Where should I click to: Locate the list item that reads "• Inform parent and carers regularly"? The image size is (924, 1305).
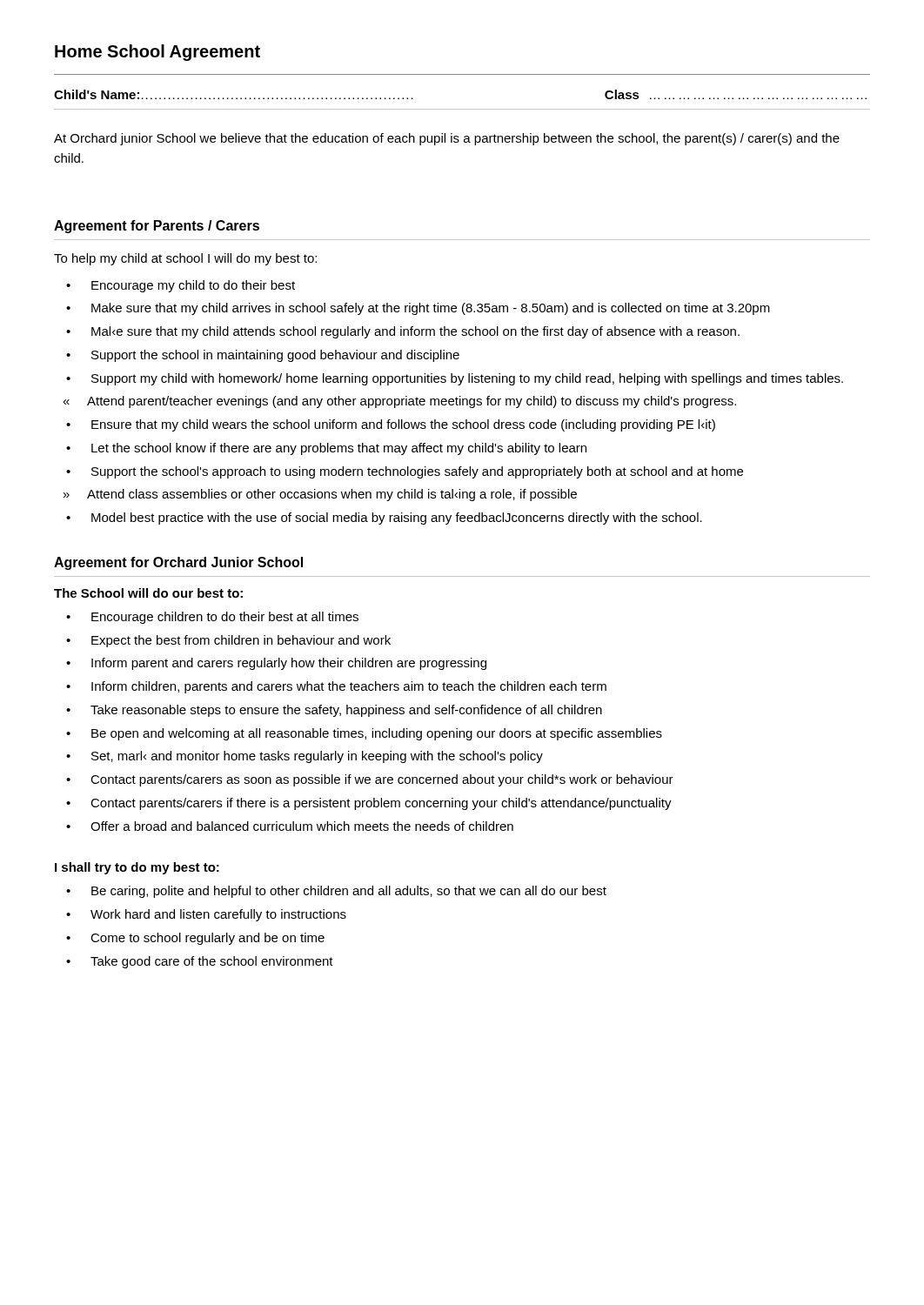point(462,663)
